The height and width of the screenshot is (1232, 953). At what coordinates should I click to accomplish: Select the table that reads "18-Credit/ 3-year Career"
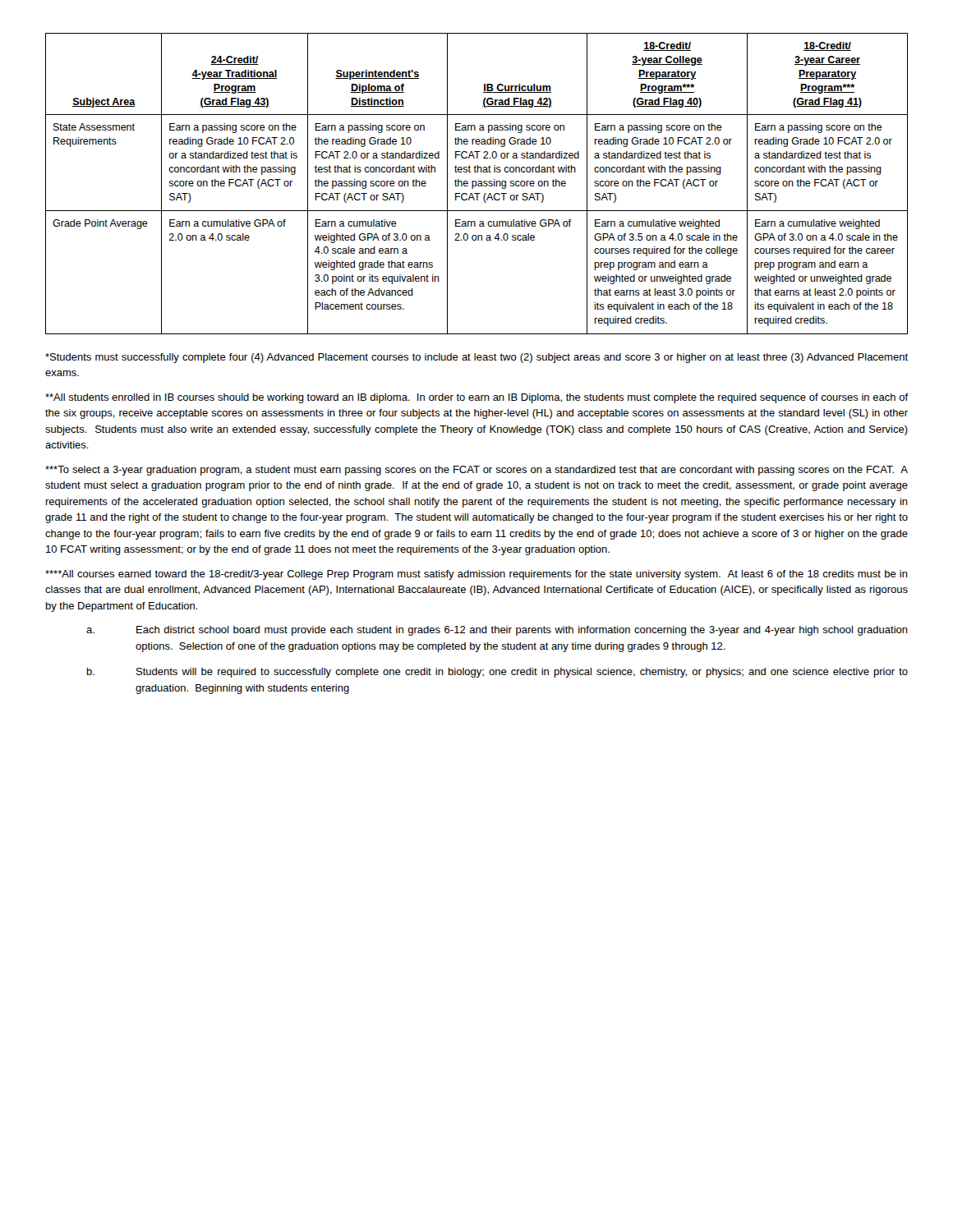coord(476,183)
